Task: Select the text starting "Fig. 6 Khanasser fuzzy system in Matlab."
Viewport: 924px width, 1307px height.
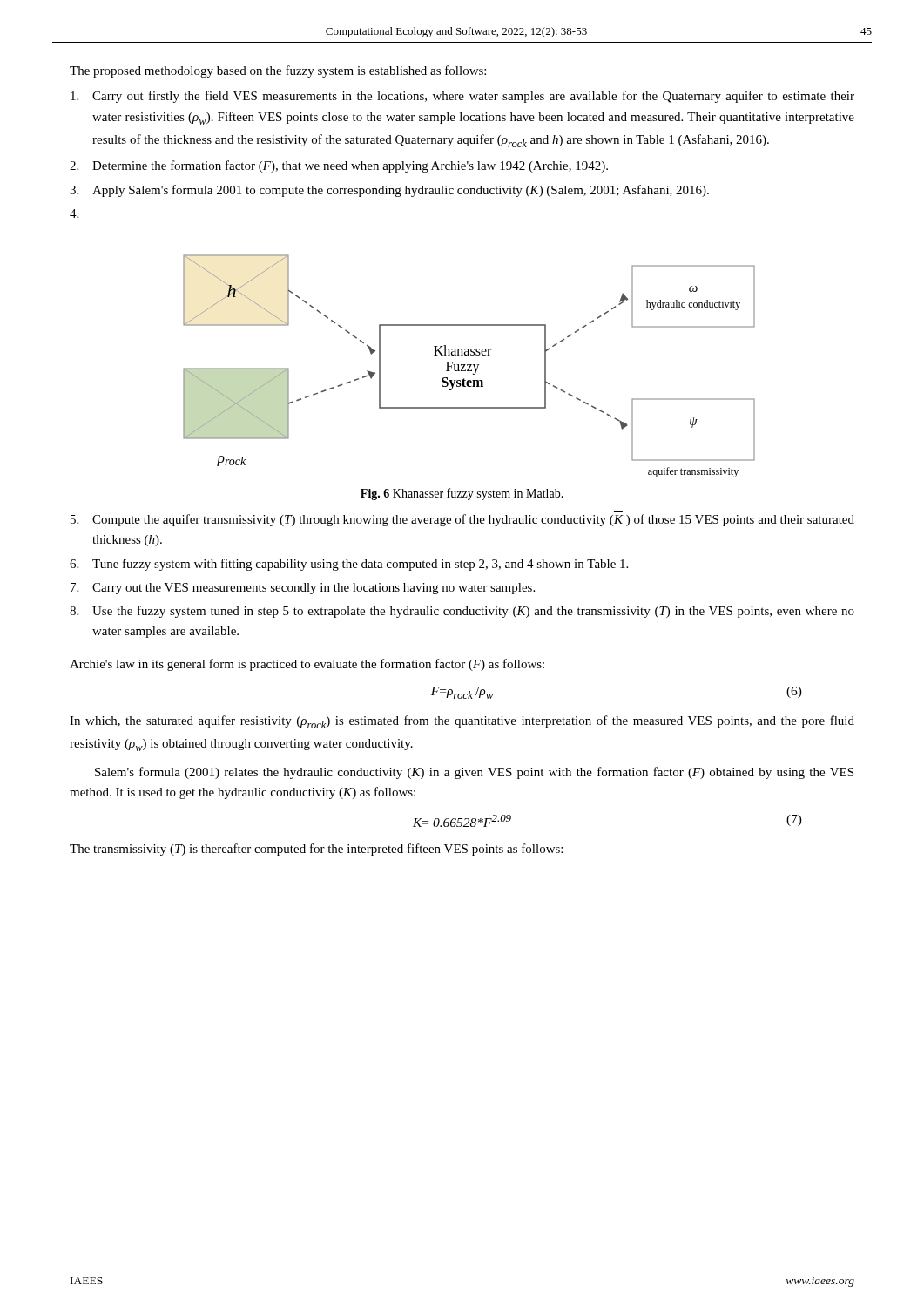Action: [x=462, y=494]
